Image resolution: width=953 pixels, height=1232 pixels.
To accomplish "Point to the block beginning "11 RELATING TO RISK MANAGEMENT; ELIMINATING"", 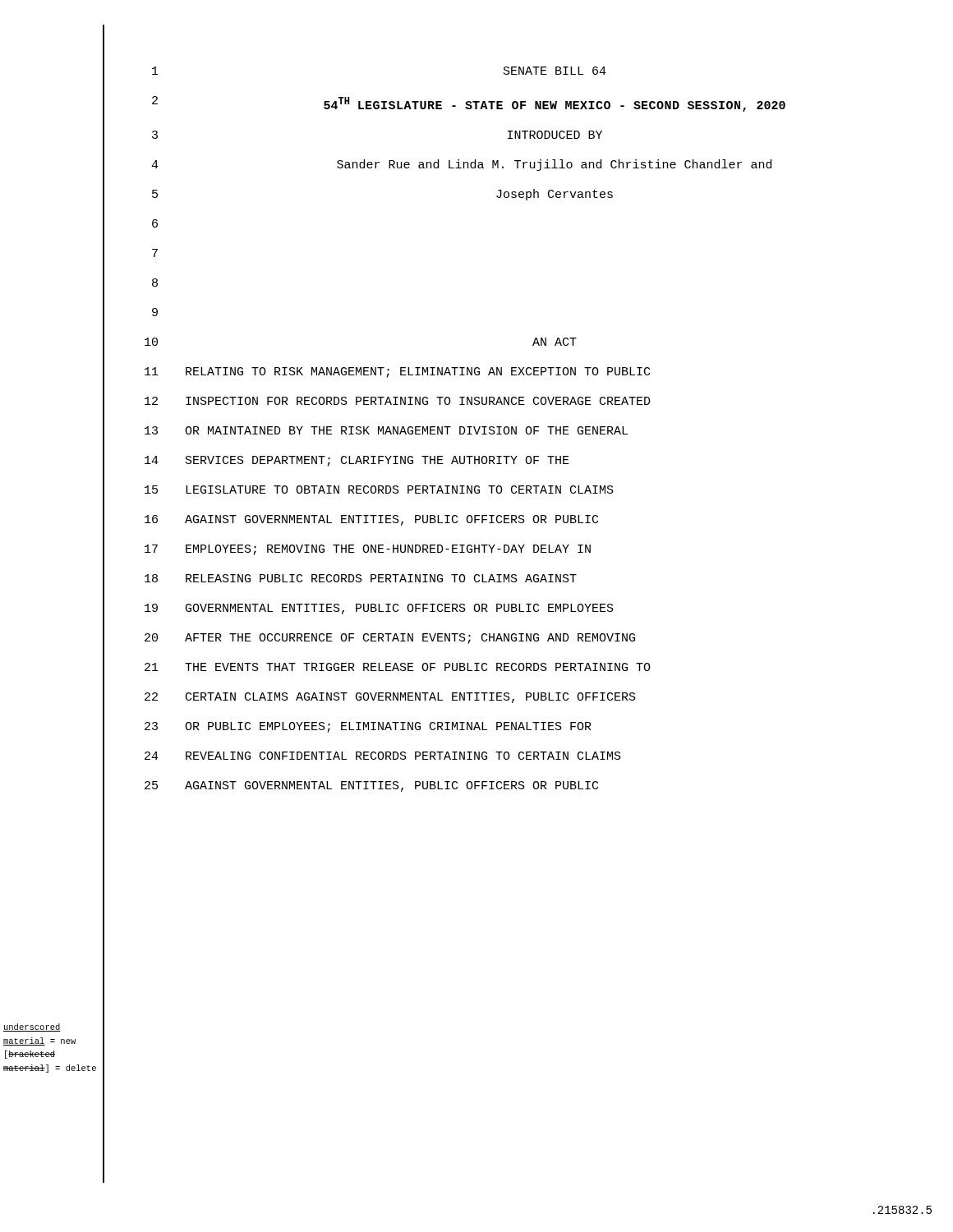I will click(518, 373).
